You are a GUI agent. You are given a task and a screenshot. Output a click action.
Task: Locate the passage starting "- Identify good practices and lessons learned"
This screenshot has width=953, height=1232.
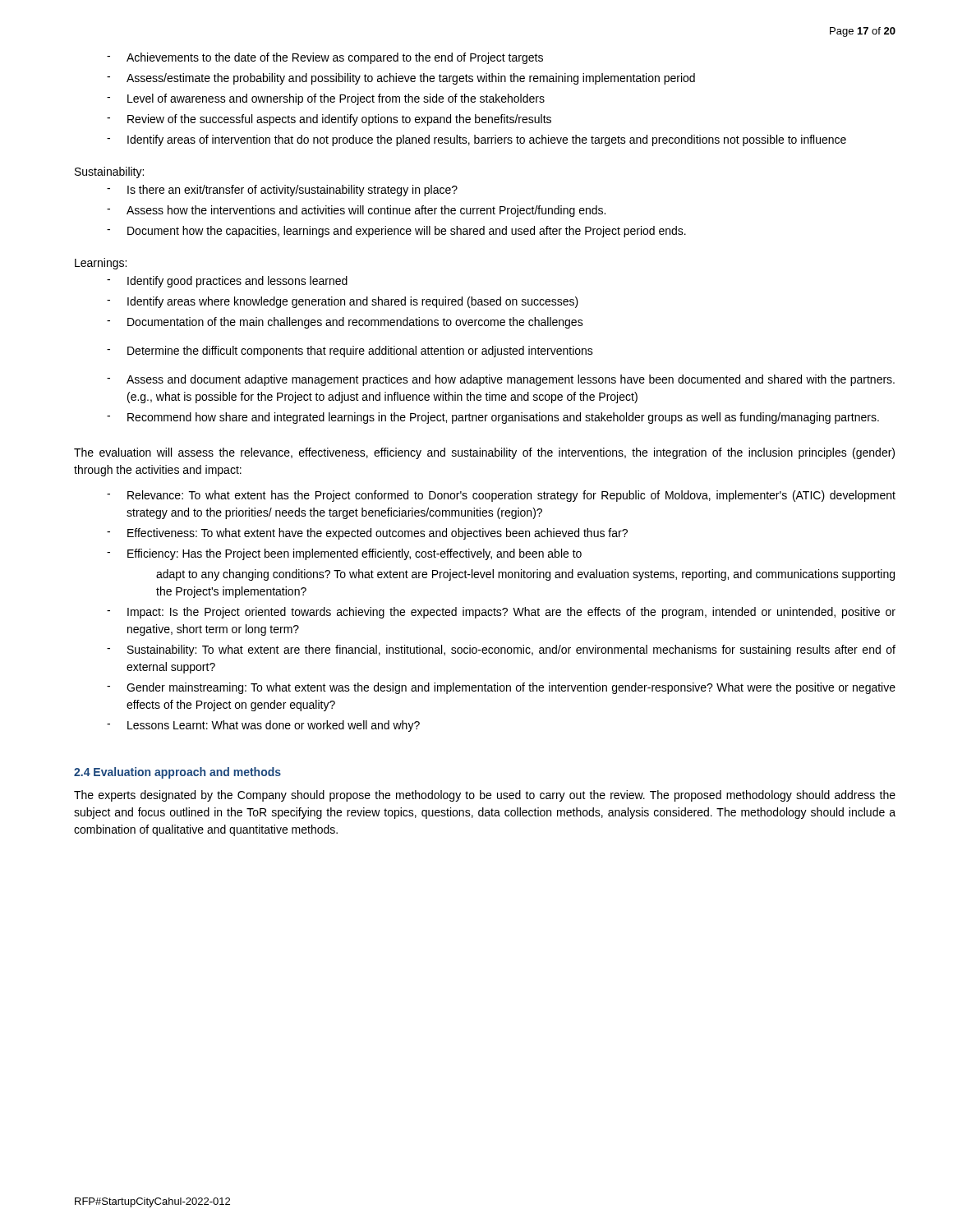point(227,282)
